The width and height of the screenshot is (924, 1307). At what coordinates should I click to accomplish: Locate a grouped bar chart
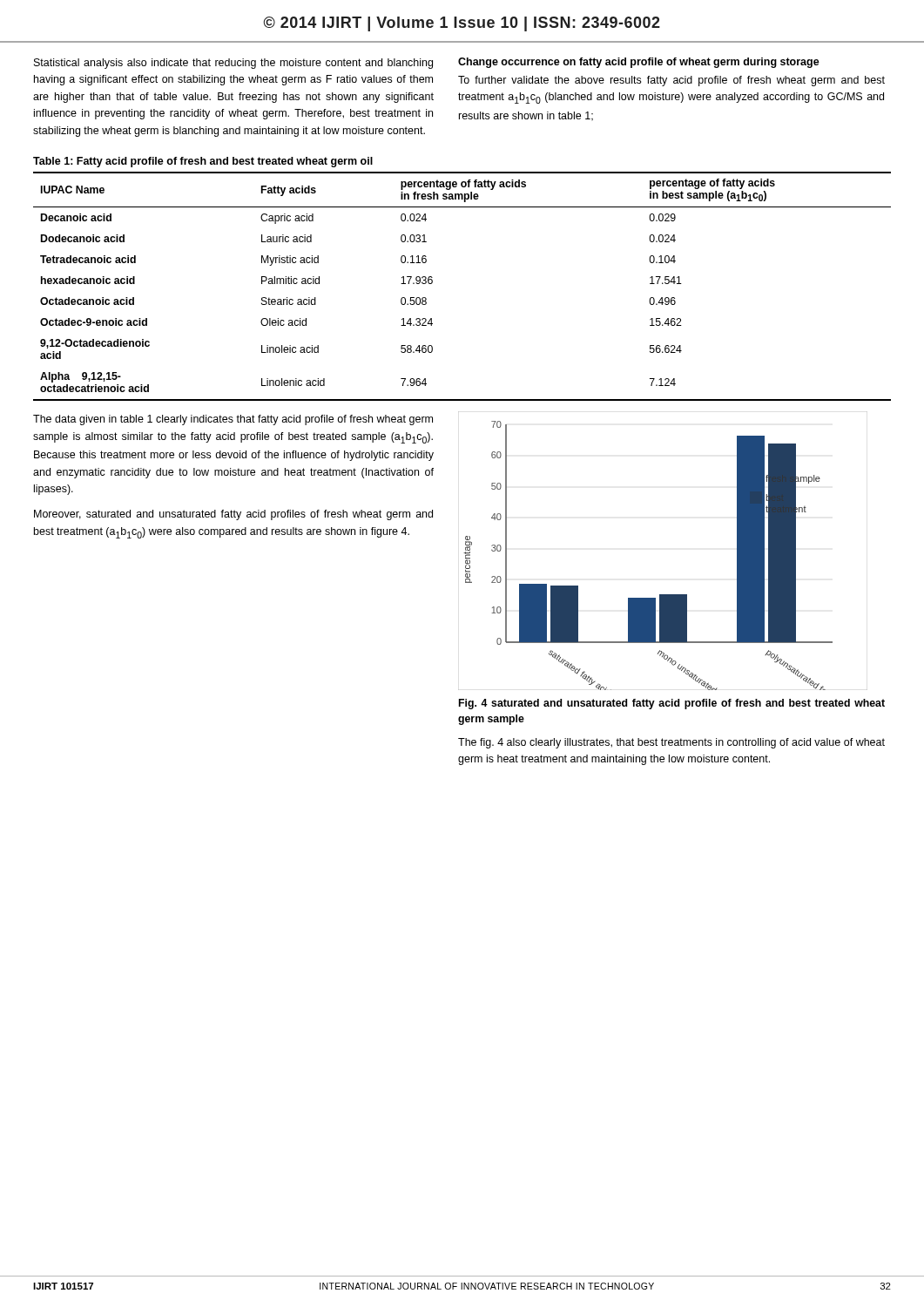point(671,552)
